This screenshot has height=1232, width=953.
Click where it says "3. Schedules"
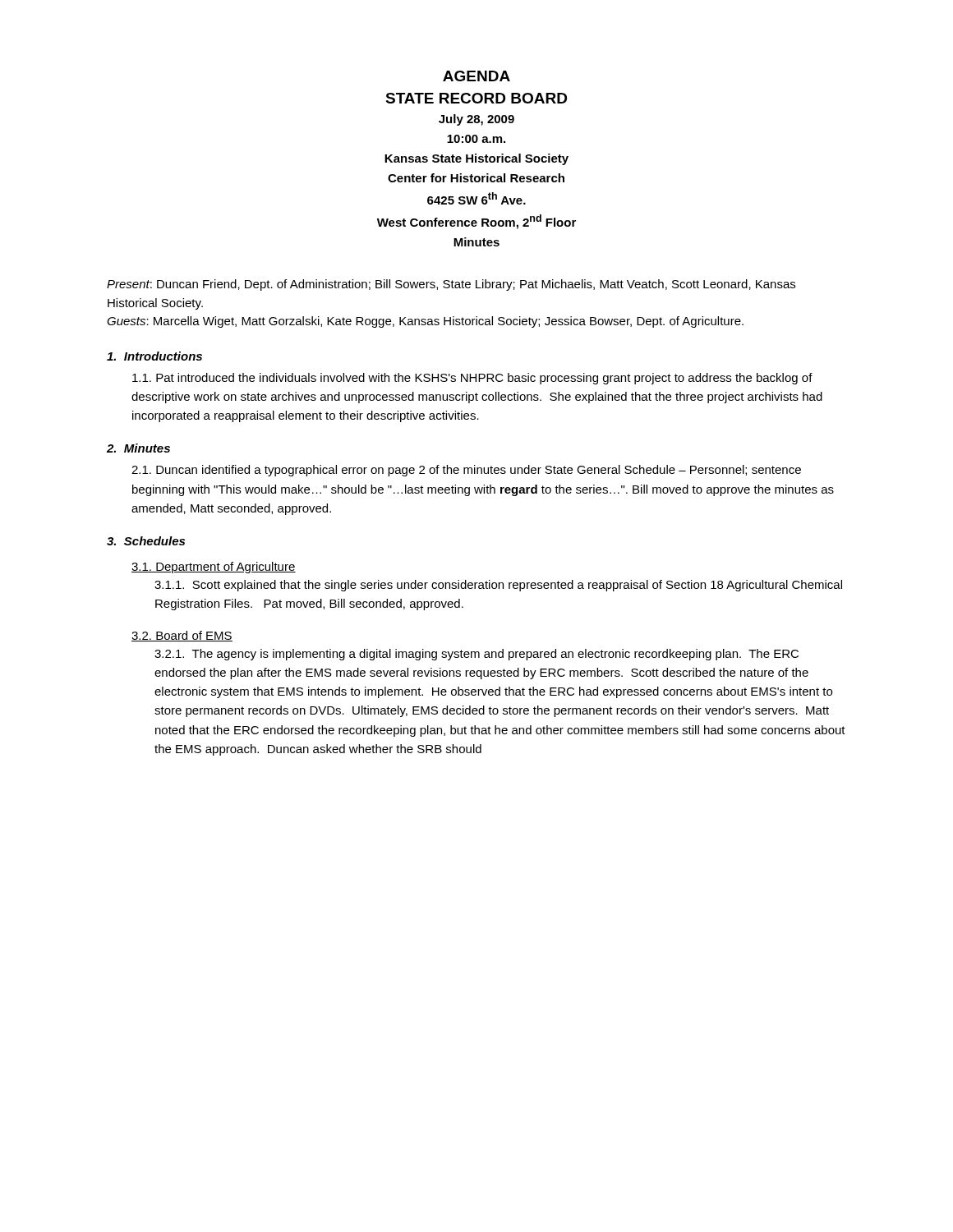(x=146, y=541)
